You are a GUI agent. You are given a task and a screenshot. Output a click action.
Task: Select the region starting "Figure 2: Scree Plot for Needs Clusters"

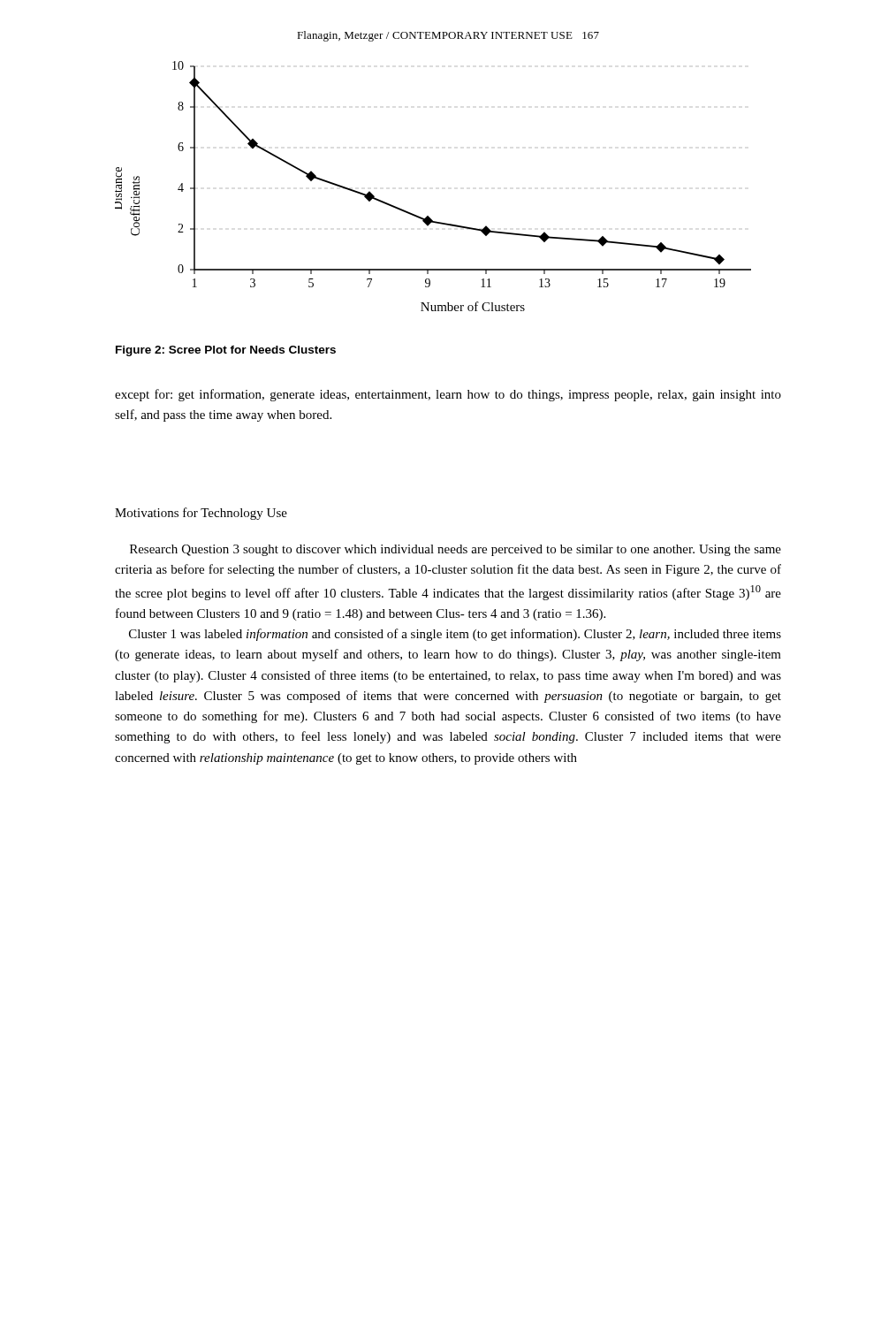pos(226,350)
